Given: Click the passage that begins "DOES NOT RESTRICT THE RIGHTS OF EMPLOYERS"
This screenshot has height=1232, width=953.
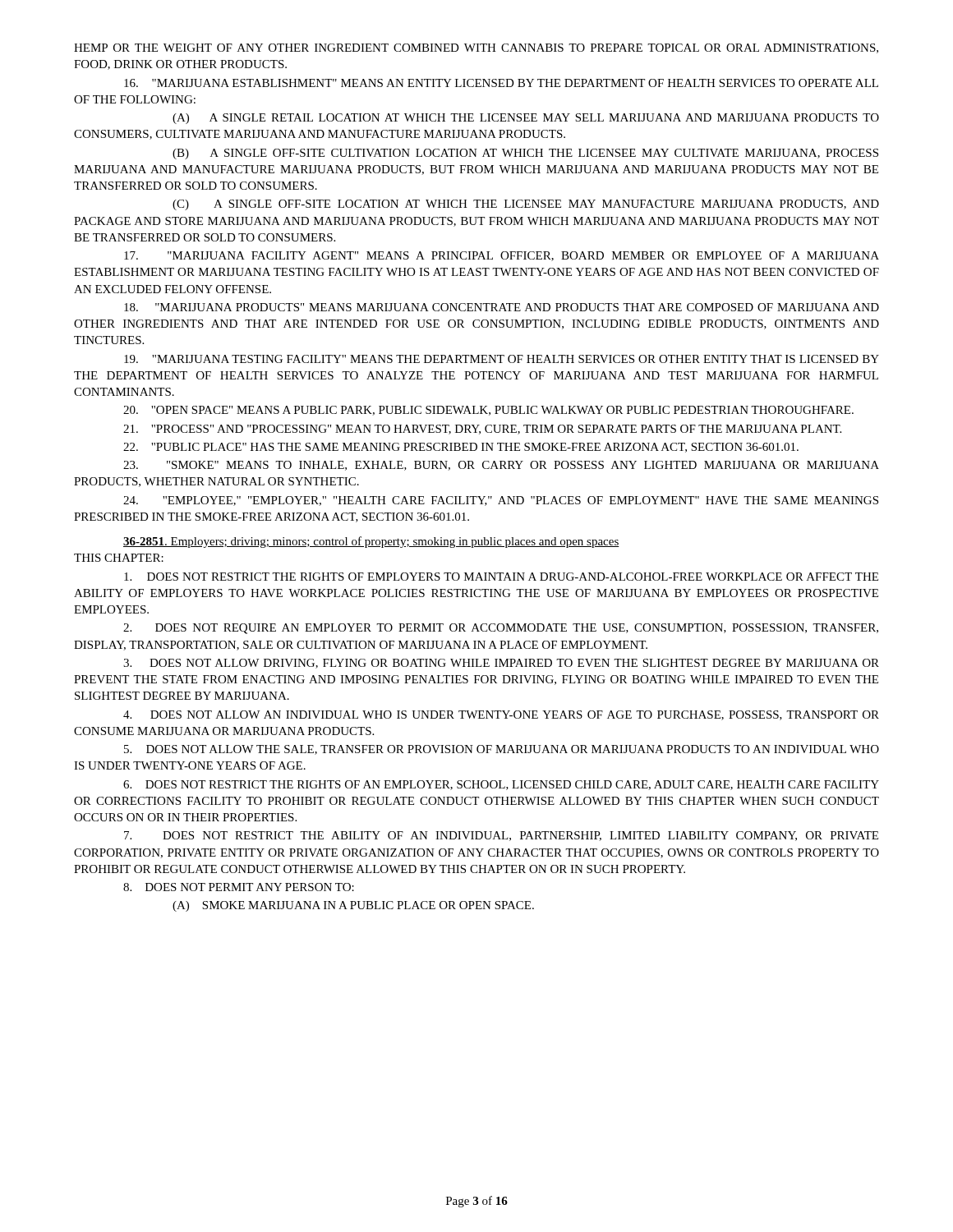Looking at the screenshot, I should pos(476,593).
